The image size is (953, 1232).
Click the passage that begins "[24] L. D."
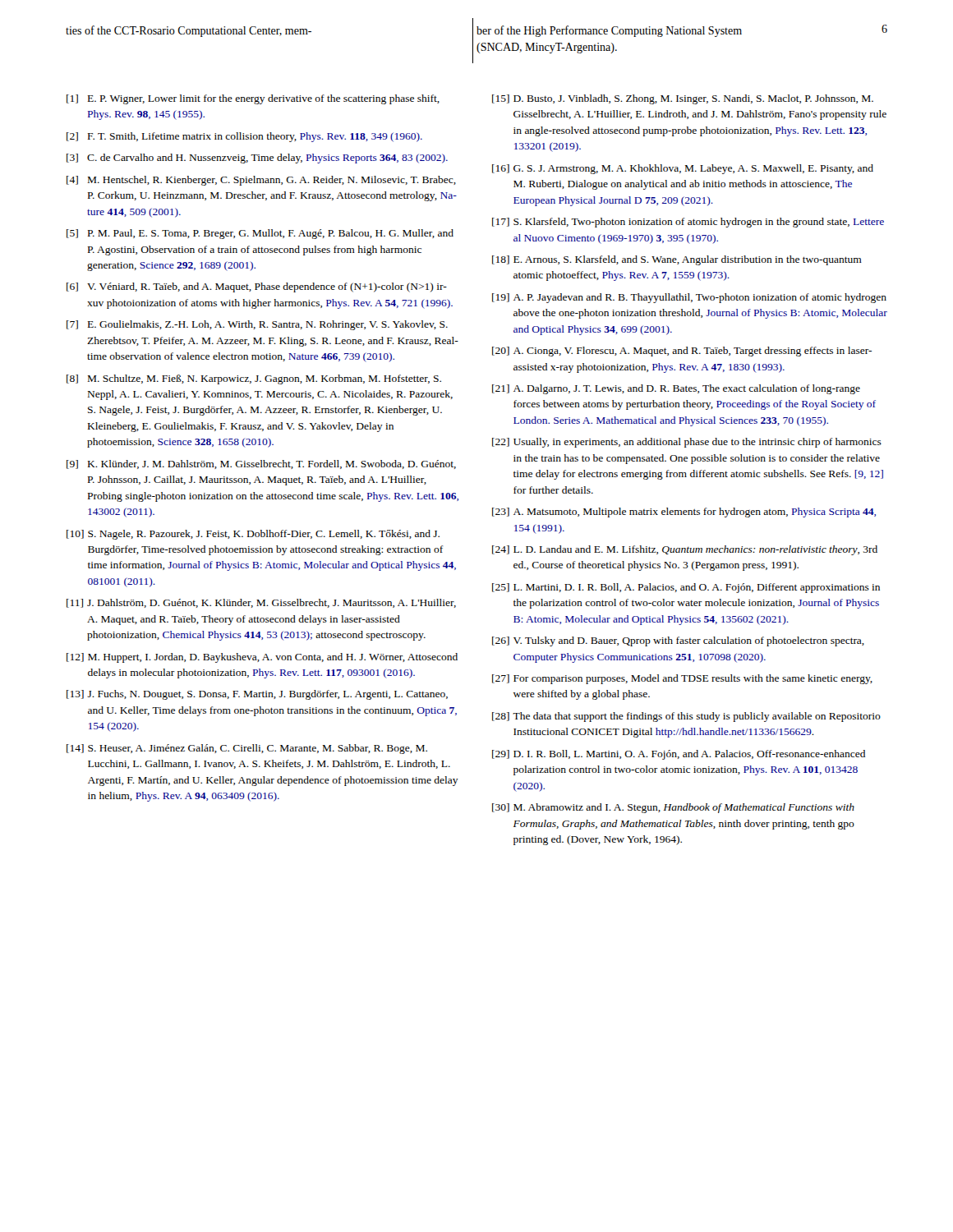pyautogui.click(x=689, y=557)
